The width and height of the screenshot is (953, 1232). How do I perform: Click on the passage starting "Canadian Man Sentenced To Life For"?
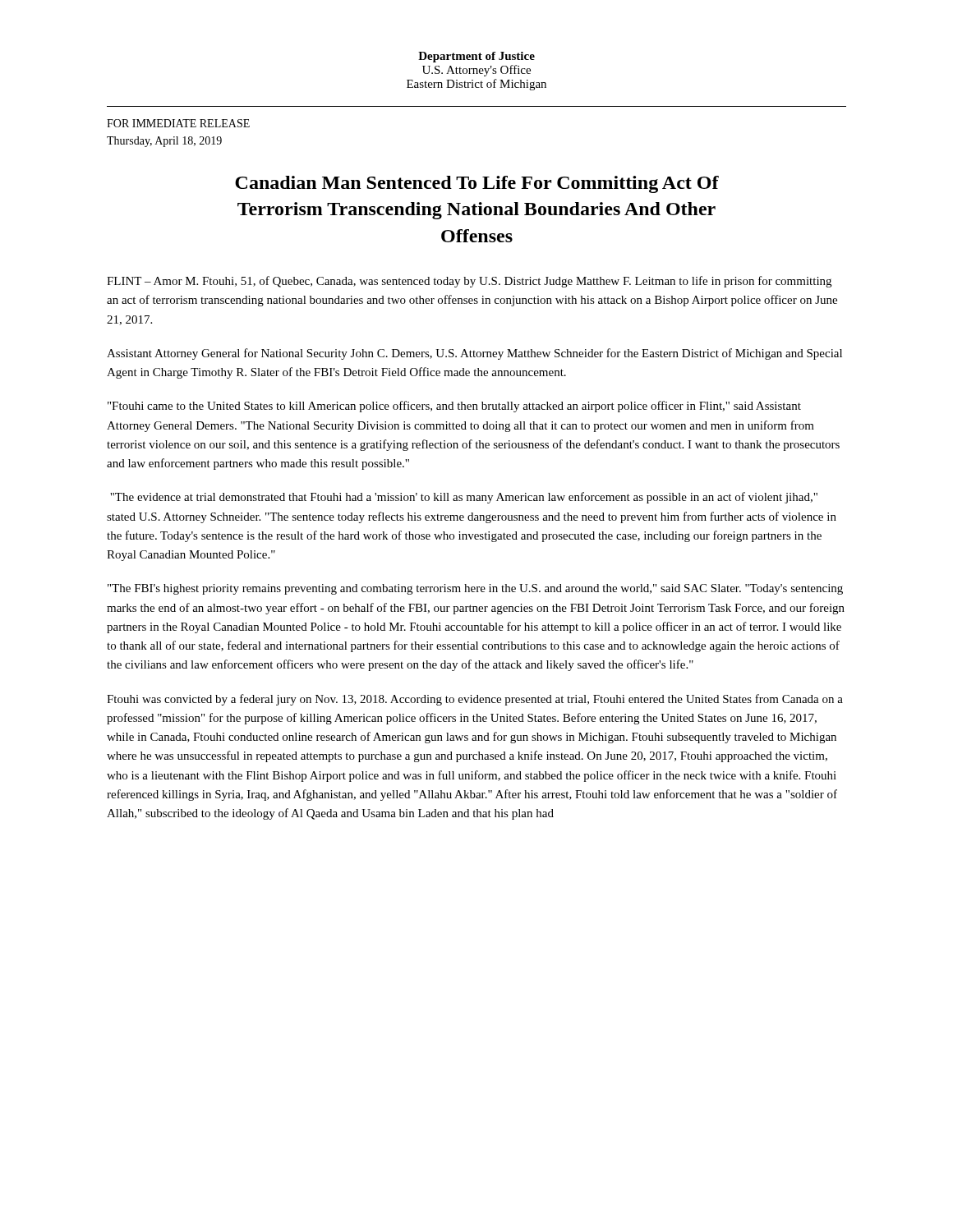click(x=476, y=209)
